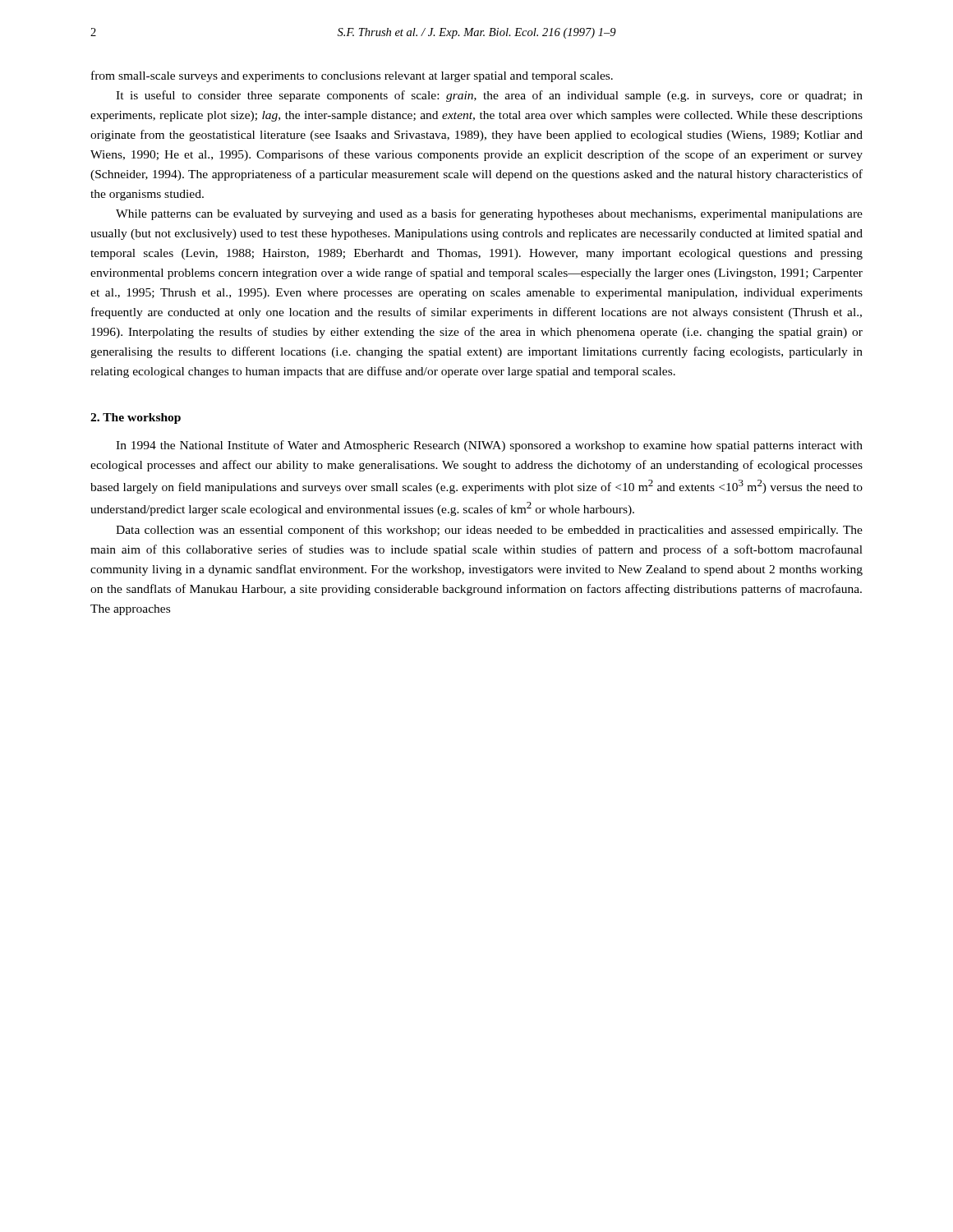
Task: Find the text block starting "While patterns can be evaluated"
Action: tap(476, 293)
